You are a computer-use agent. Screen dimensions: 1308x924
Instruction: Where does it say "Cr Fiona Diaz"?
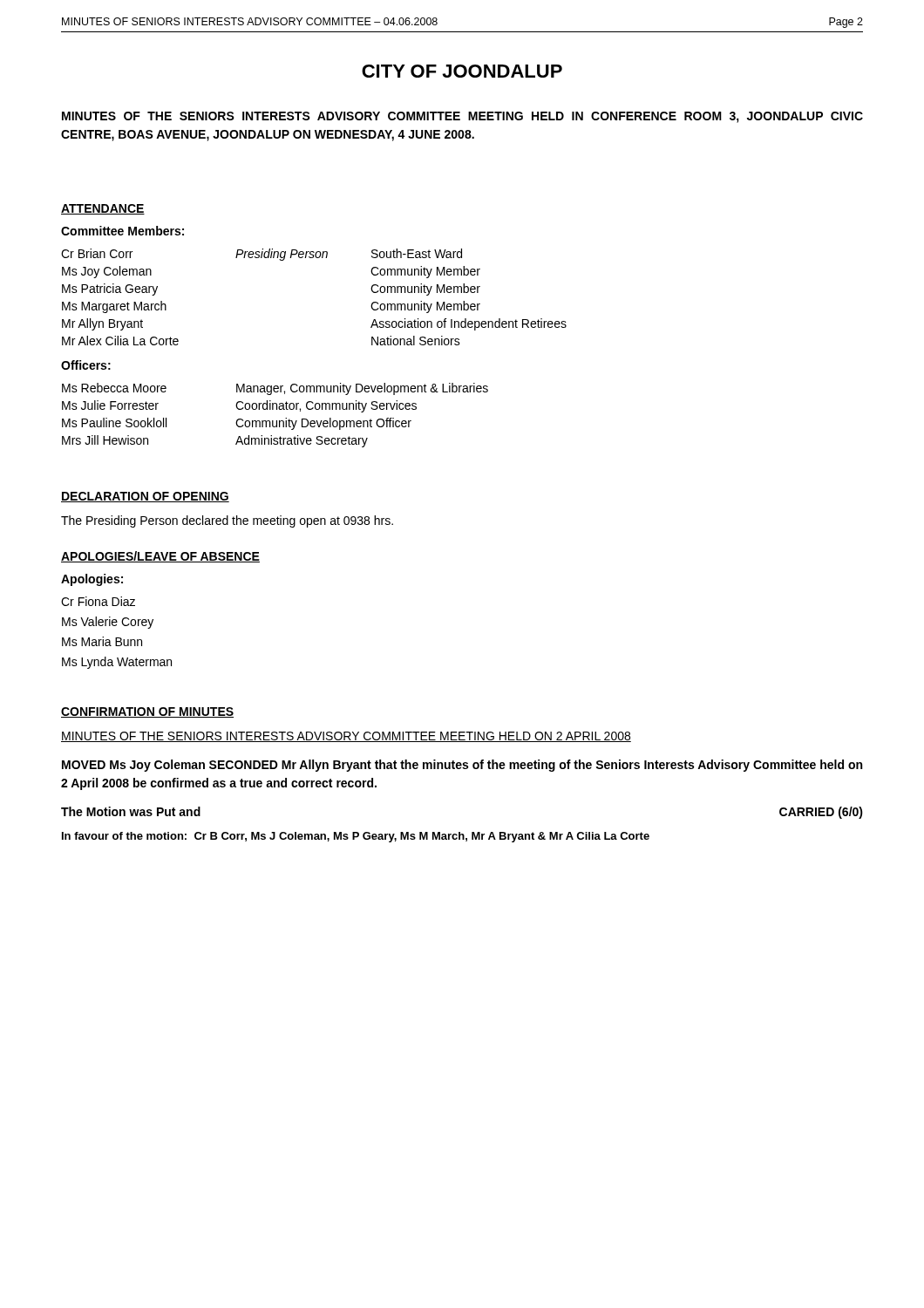(x=98, y=602)
